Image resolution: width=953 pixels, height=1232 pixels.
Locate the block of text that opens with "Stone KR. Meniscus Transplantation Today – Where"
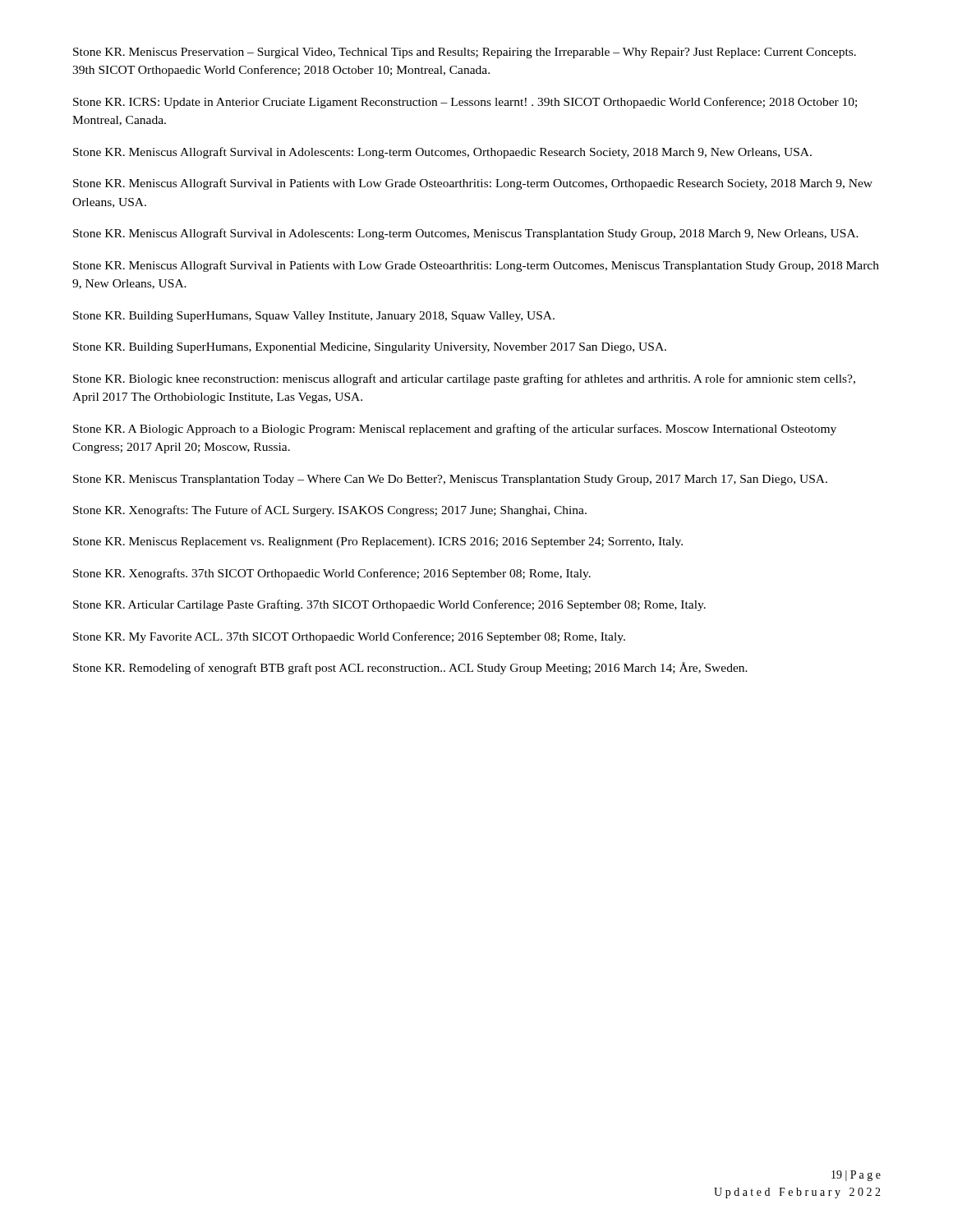pos(450,478)
